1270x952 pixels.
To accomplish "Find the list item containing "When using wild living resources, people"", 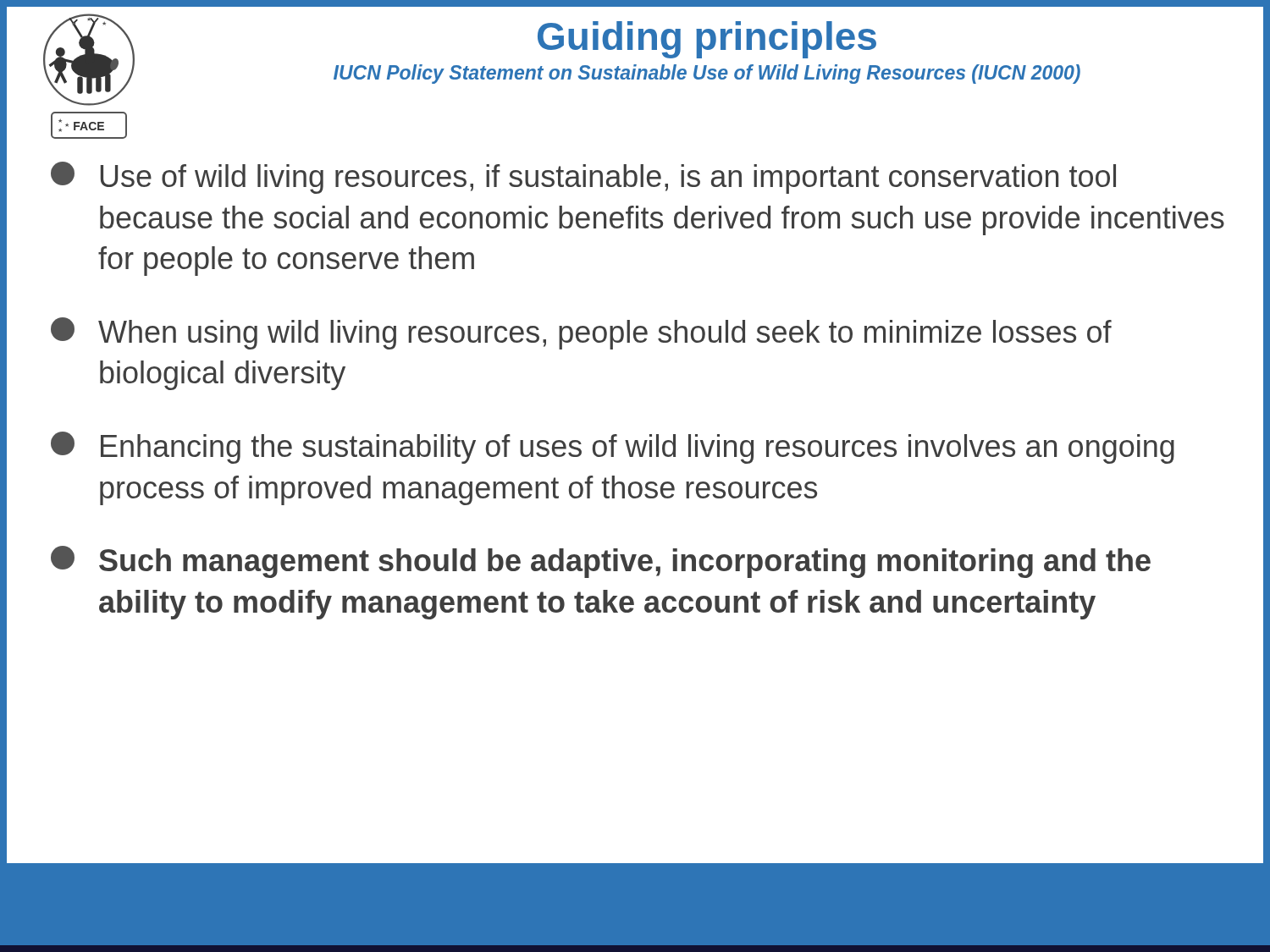I will click(x=639, y=353).
